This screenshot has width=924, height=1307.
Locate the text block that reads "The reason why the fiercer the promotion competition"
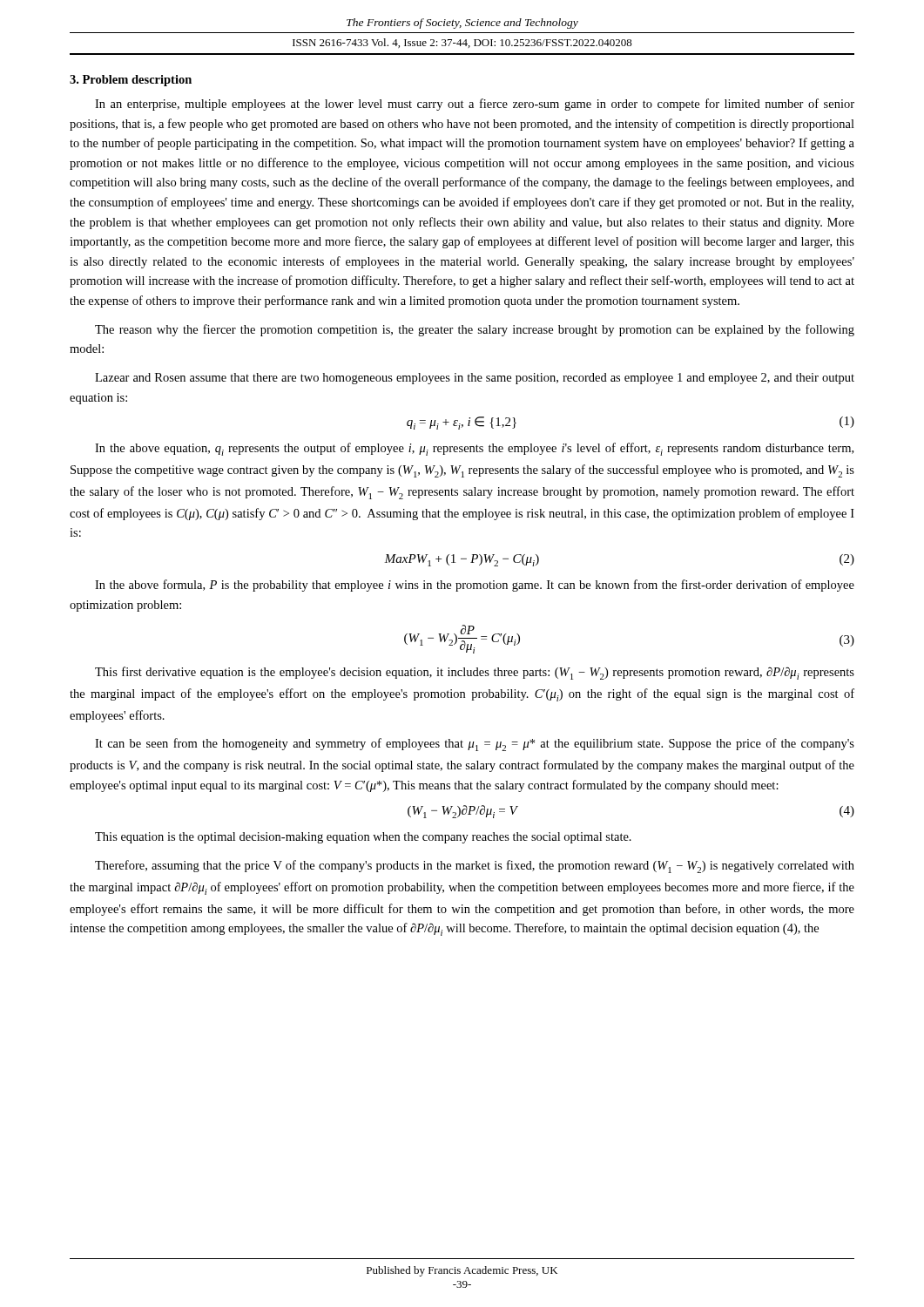click(462, 339)
